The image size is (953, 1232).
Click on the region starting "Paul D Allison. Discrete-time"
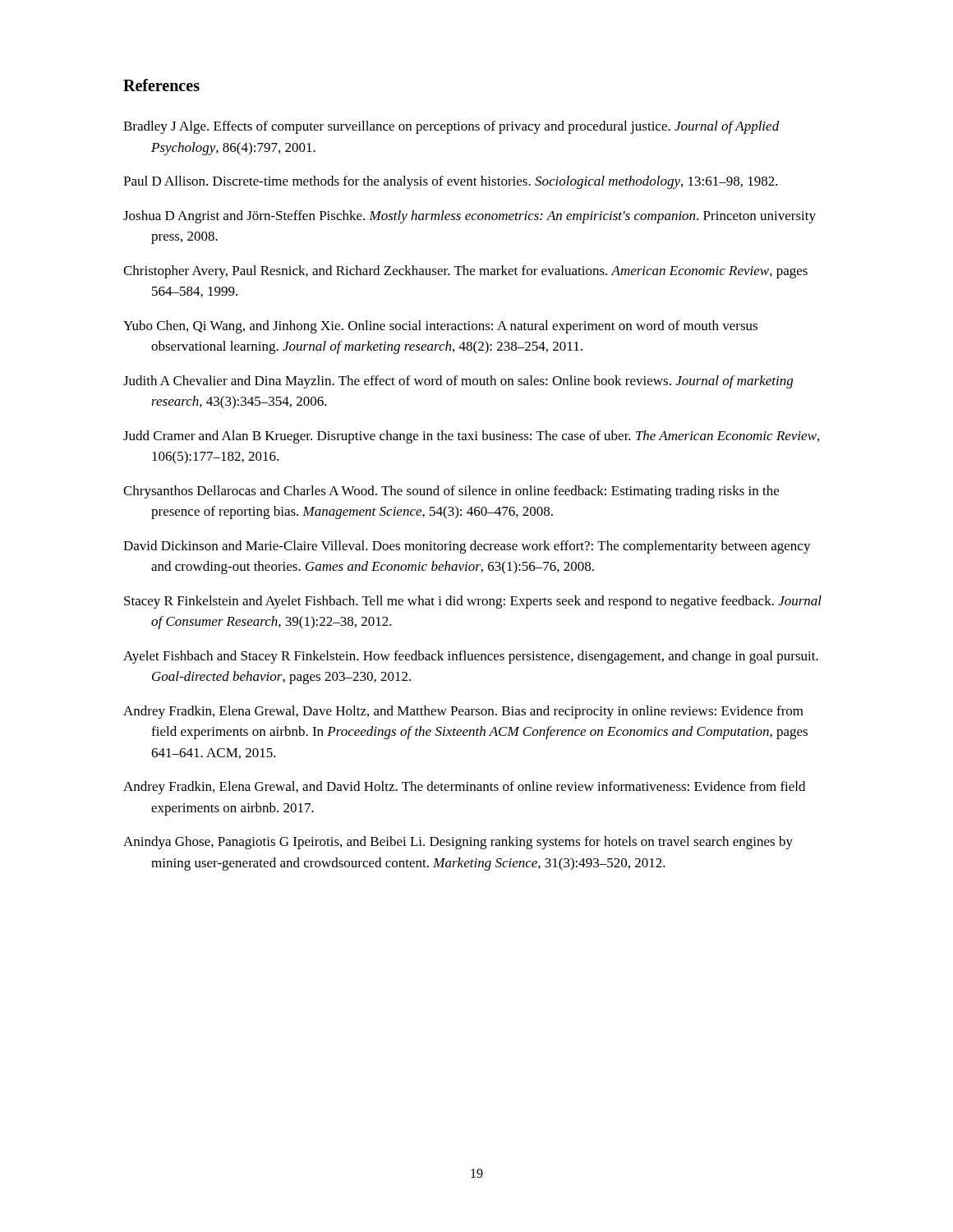(451, 181)
